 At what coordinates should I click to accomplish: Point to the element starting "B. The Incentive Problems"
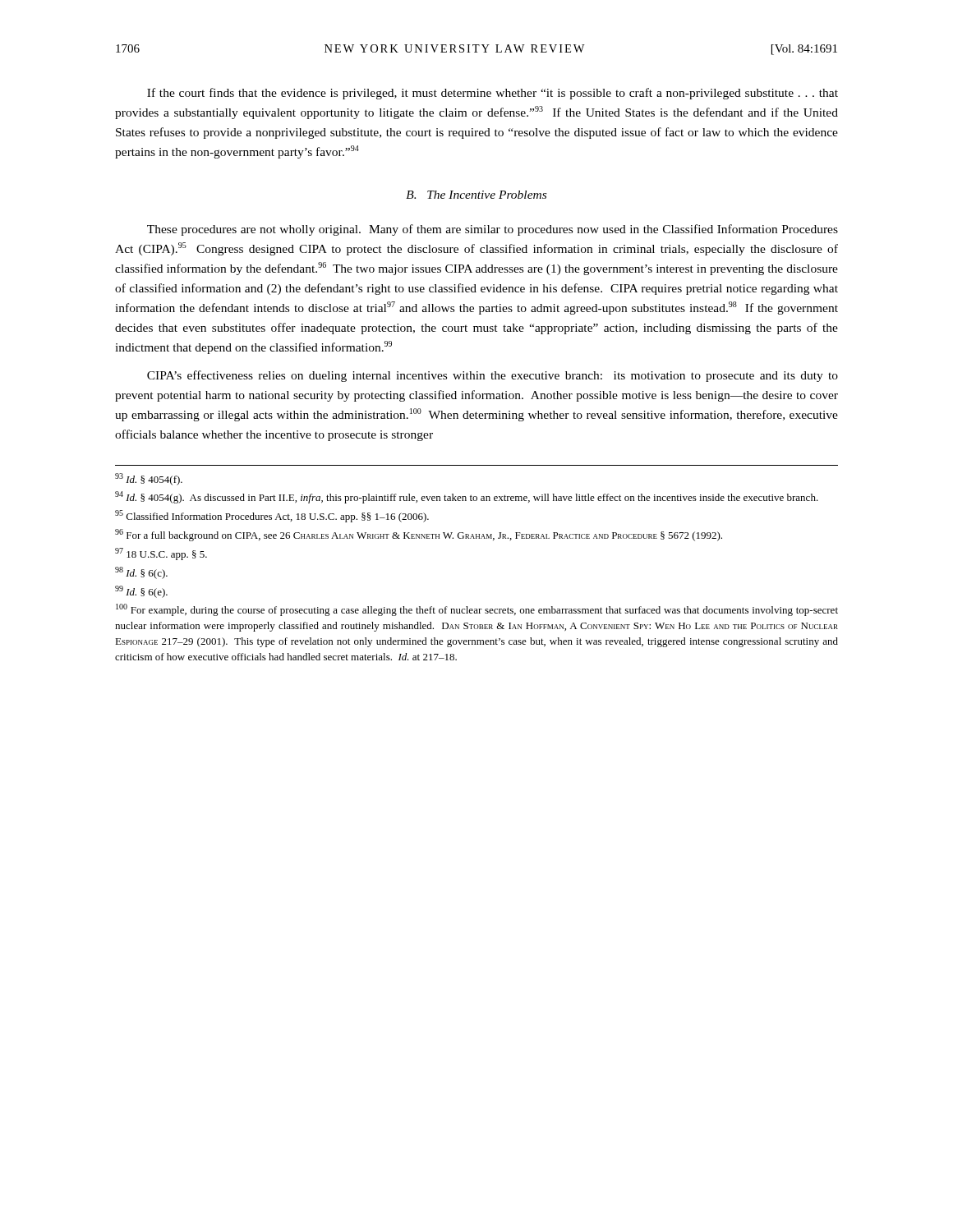(476, 194)
